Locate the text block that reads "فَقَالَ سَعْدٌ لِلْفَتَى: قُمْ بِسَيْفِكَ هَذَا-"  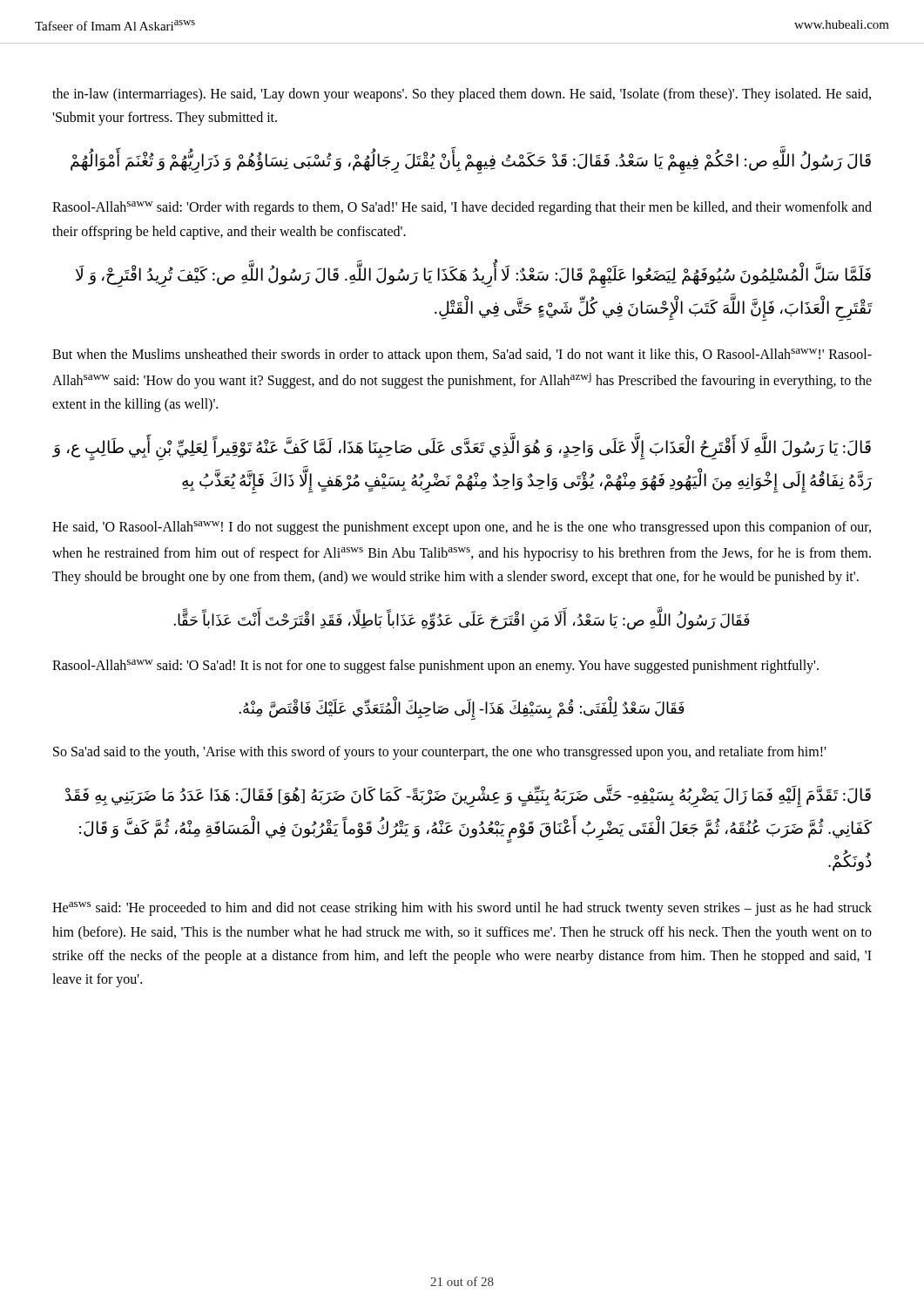[462, 708]
